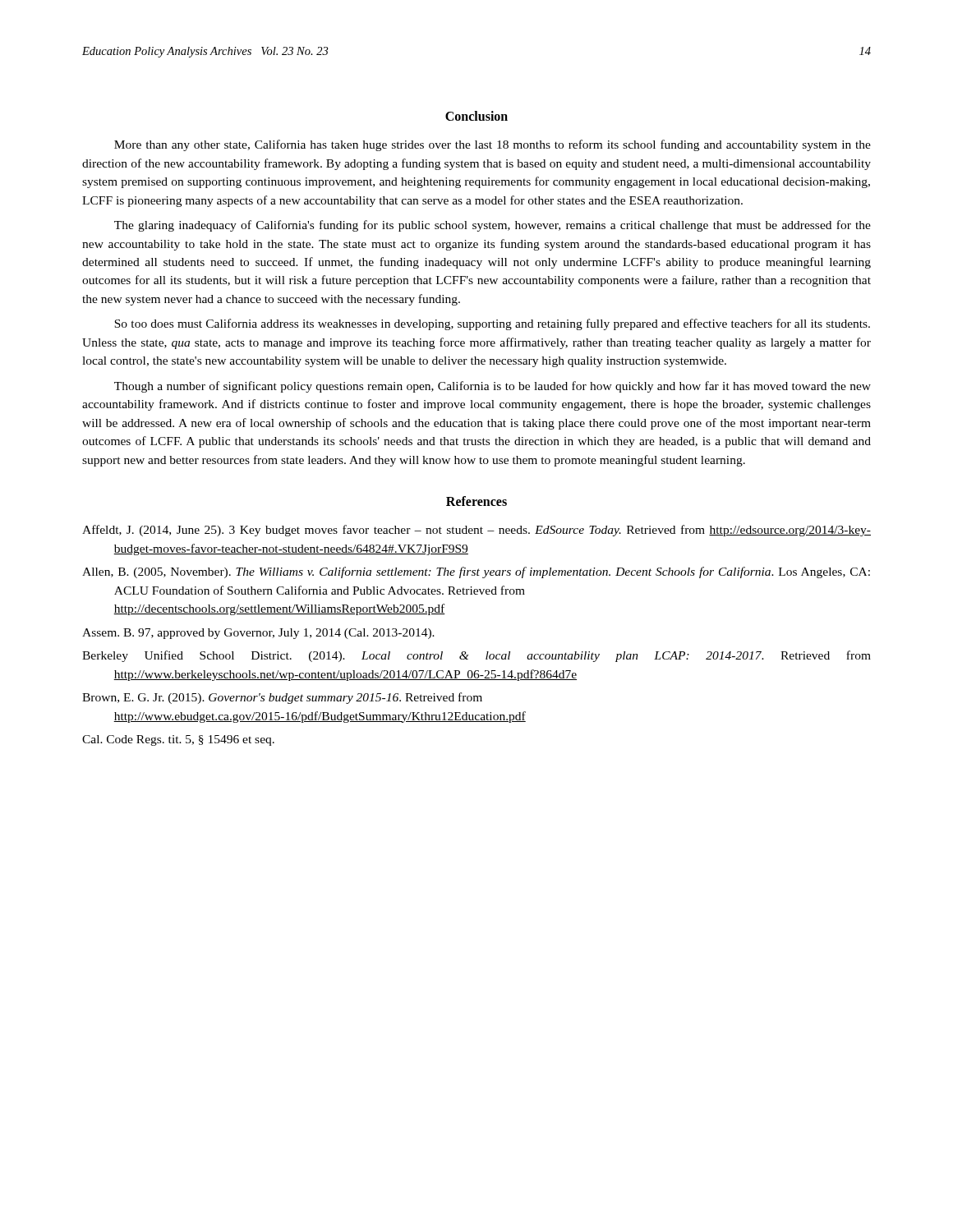Click the passage that begins "Assem. B. 97, approved by"

[259, 632]
